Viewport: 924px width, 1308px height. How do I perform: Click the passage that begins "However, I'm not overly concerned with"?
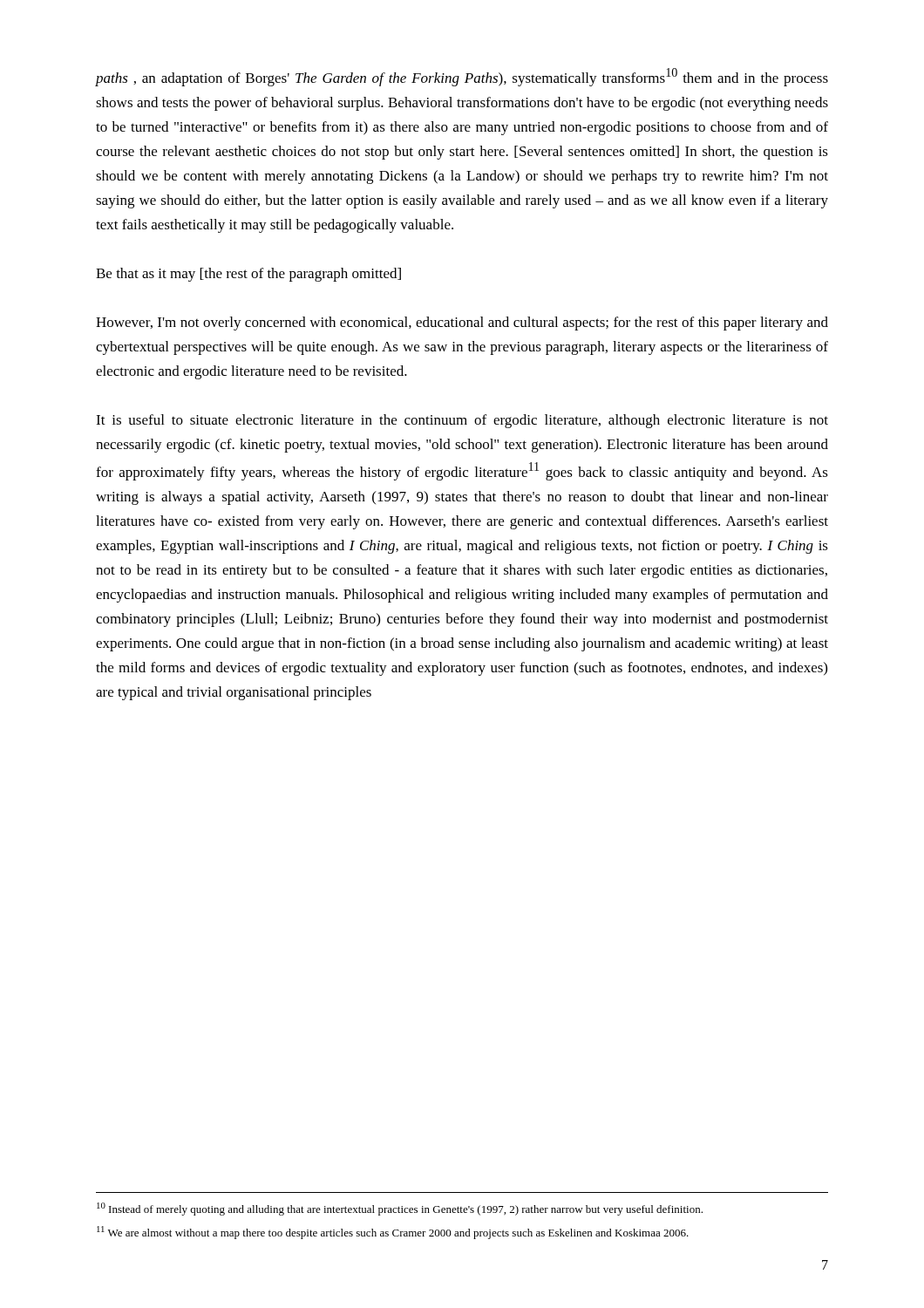tap(462, 347)
